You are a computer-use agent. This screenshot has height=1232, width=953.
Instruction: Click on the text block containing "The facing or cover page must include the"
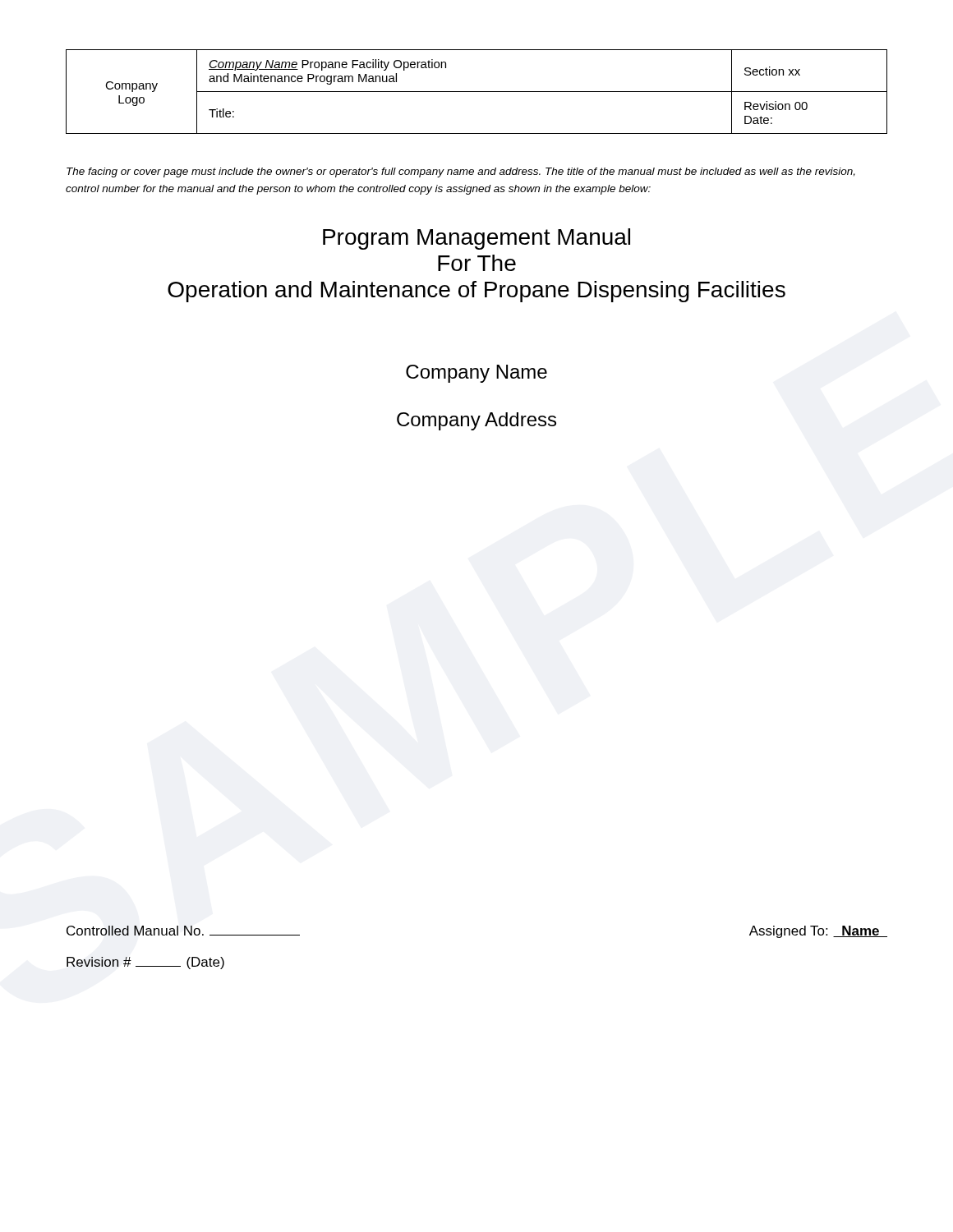point(461,180)
